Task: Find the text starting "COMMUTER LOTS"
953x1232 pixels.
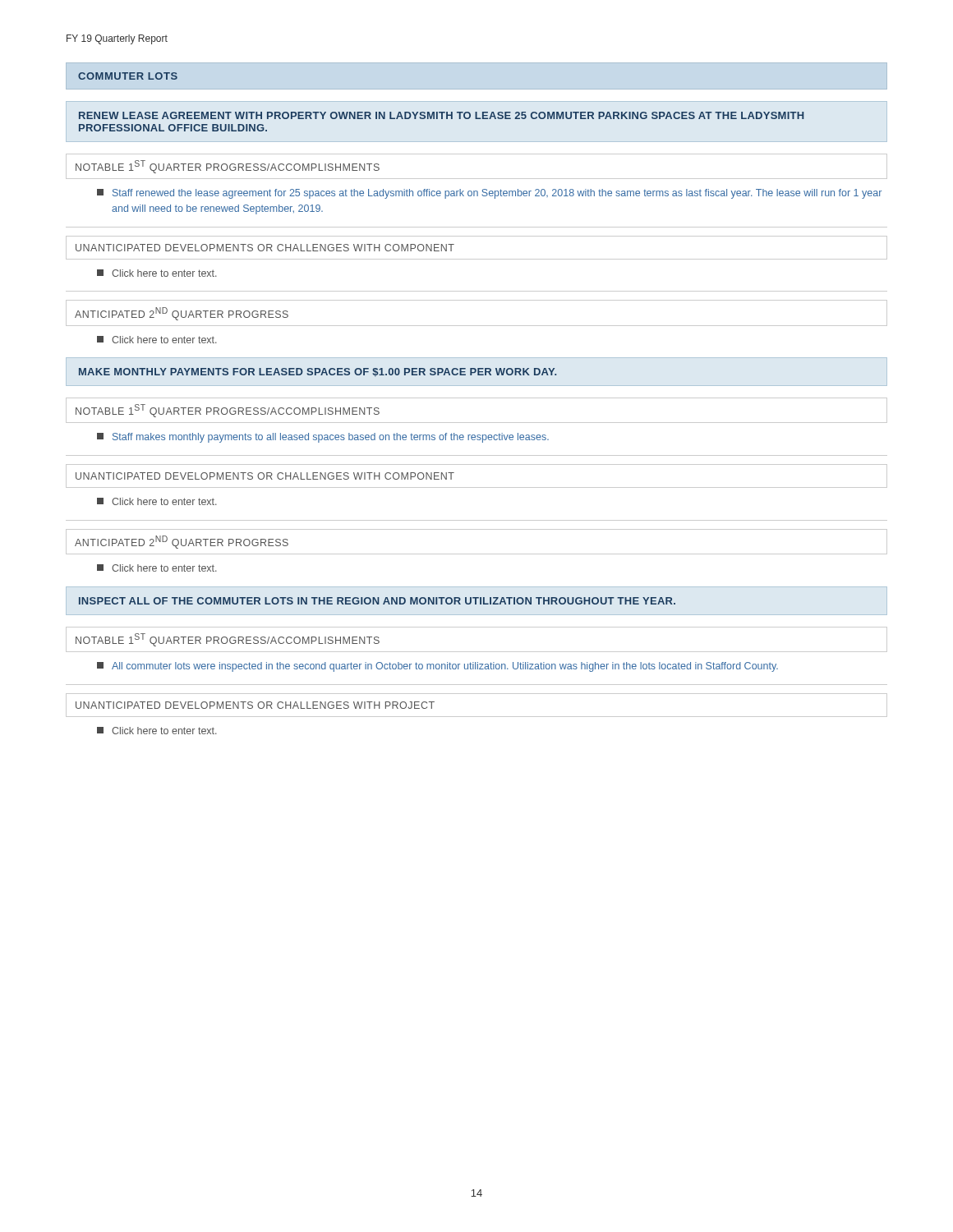Action: click(128, 76)
